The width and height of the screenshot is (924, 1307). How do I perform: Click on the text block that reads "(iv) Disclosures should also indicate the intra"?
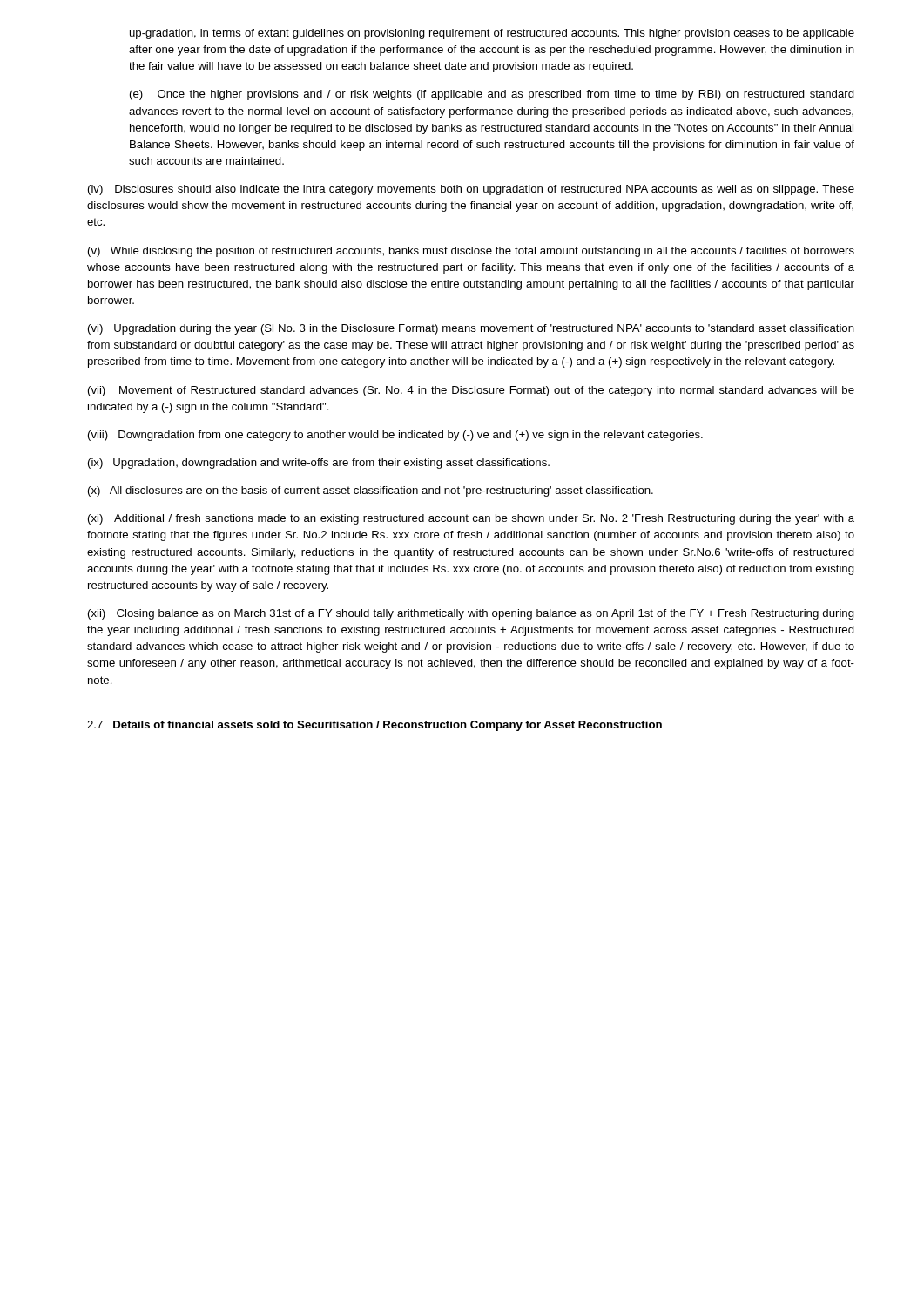[x=471, y=205]
